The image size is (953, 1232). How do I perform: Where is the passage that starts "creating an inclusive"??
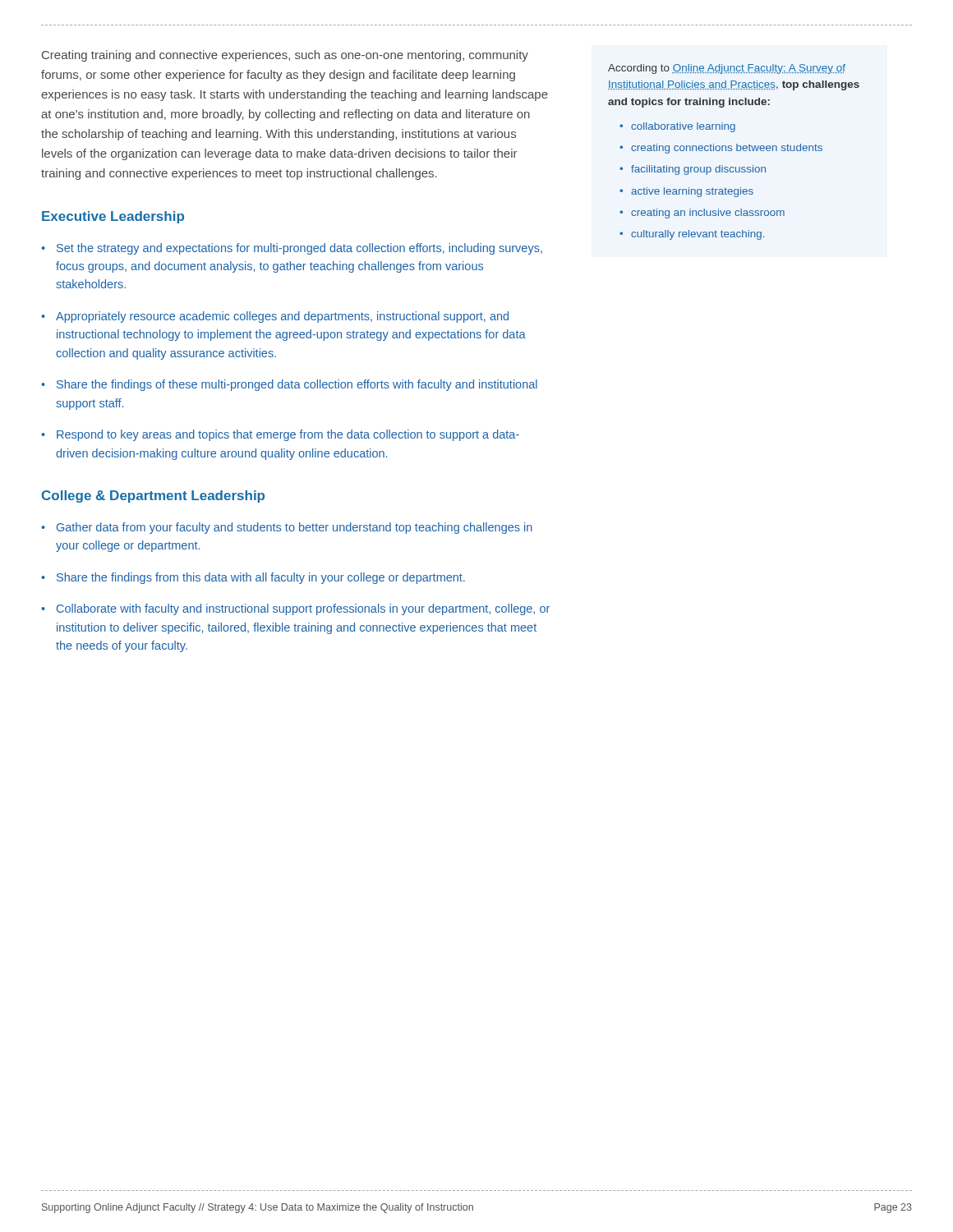tap(708, 212)
